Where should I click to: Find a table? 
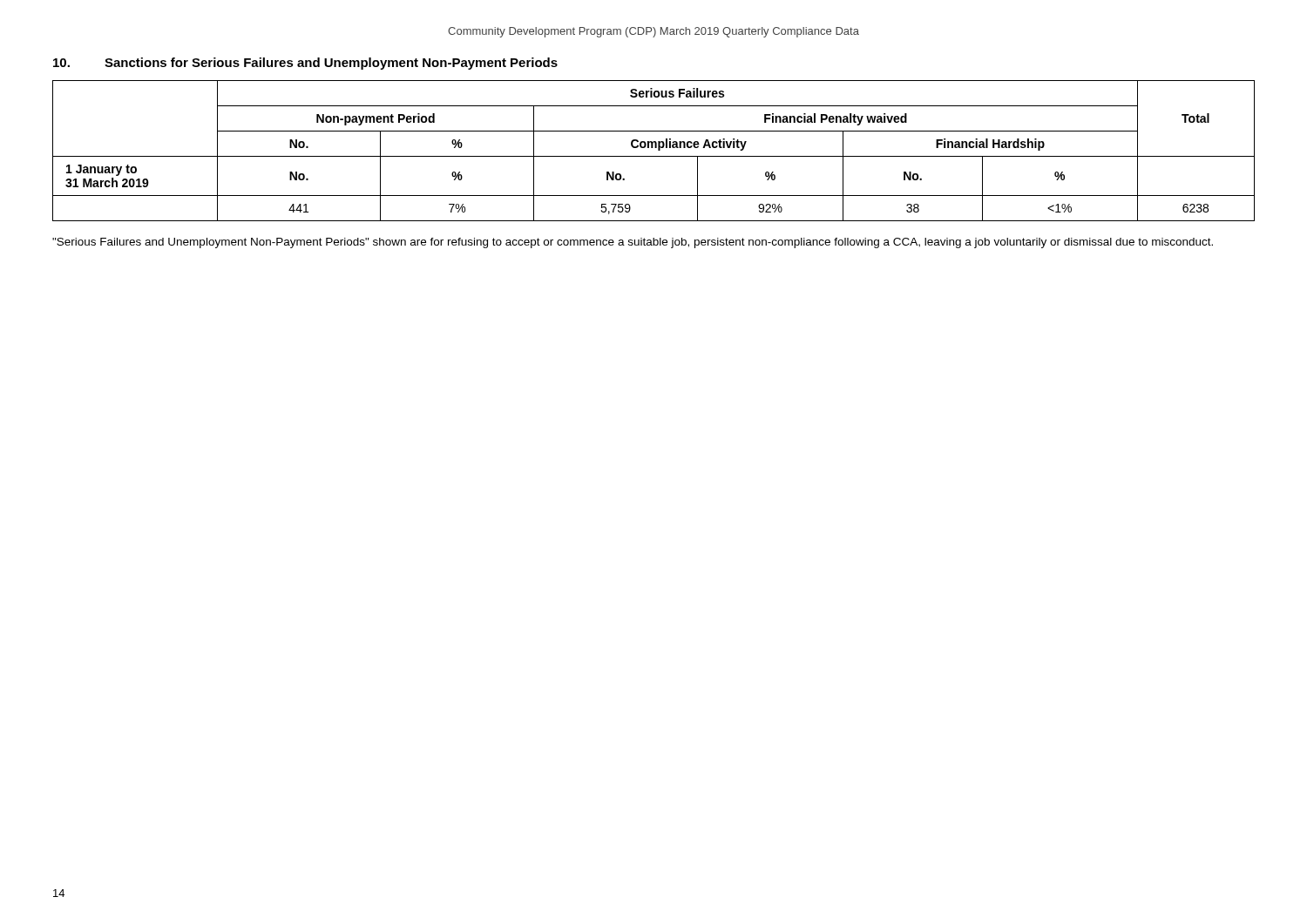click(x=654, y=151)
